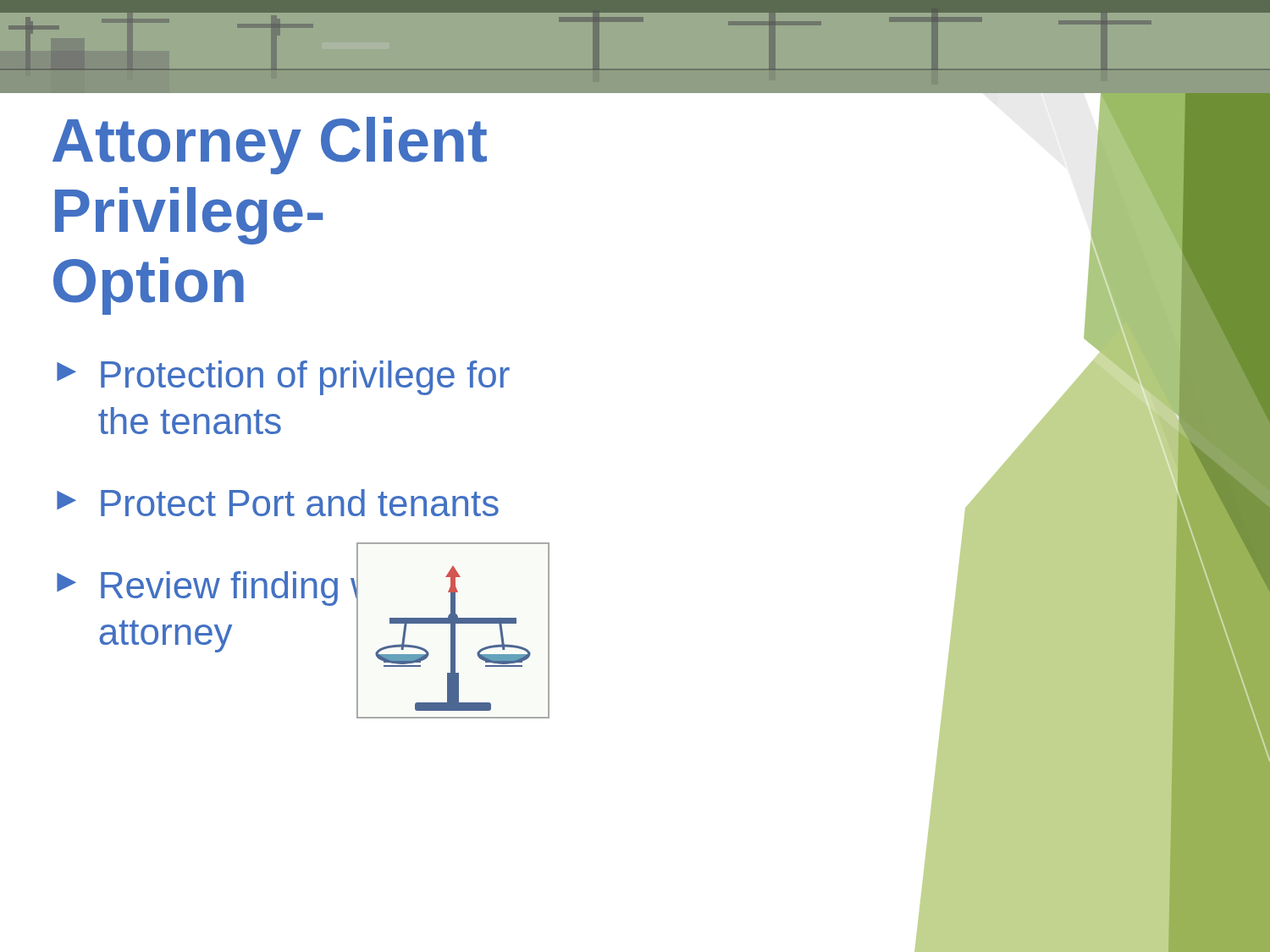
Task: Find the block starting "► Review finding withattorney"
Action: click(x=234, y=608)
